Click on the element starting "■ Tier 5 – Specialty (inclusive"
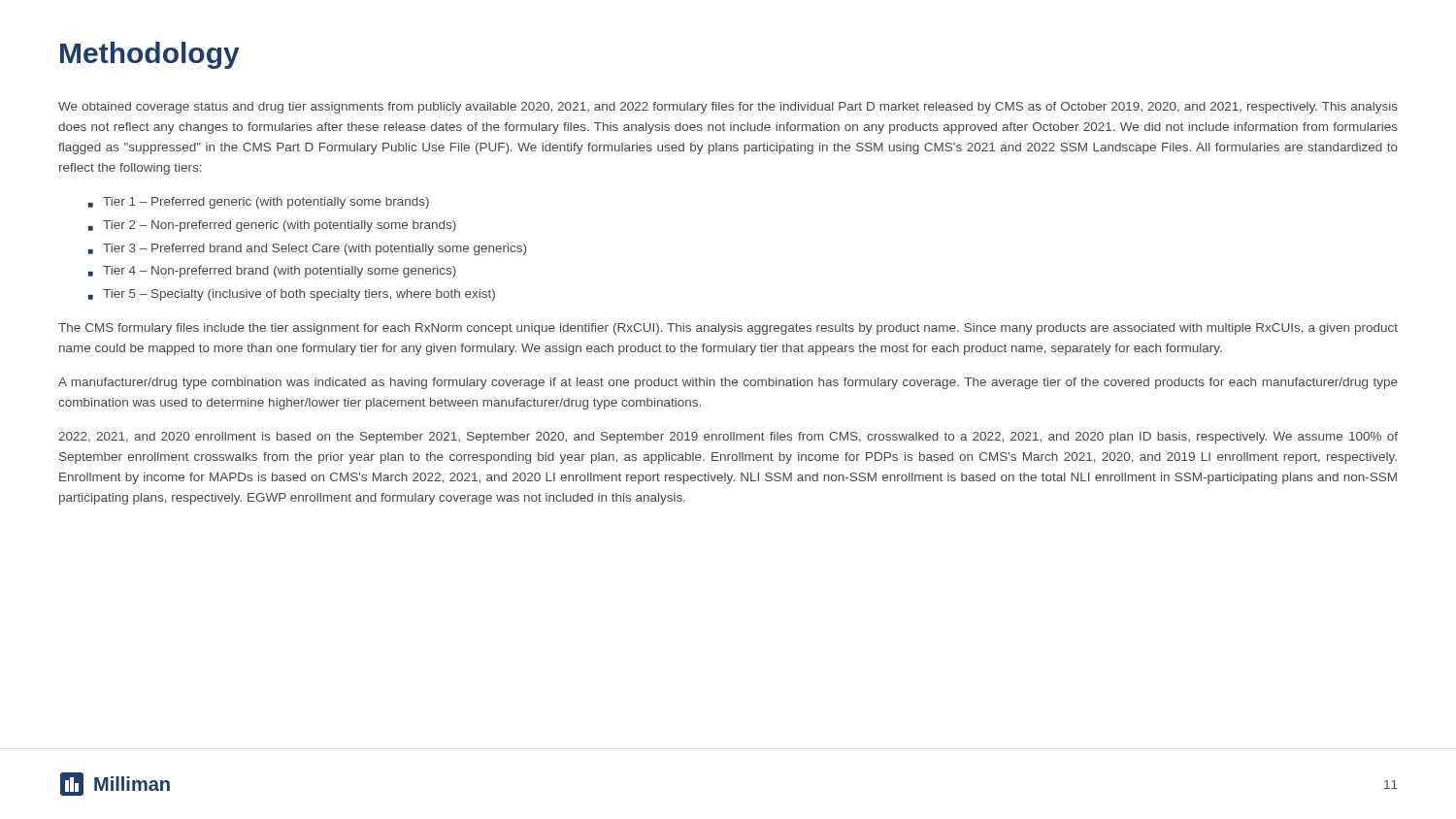 pyautogui.click(x=292, y=295)
